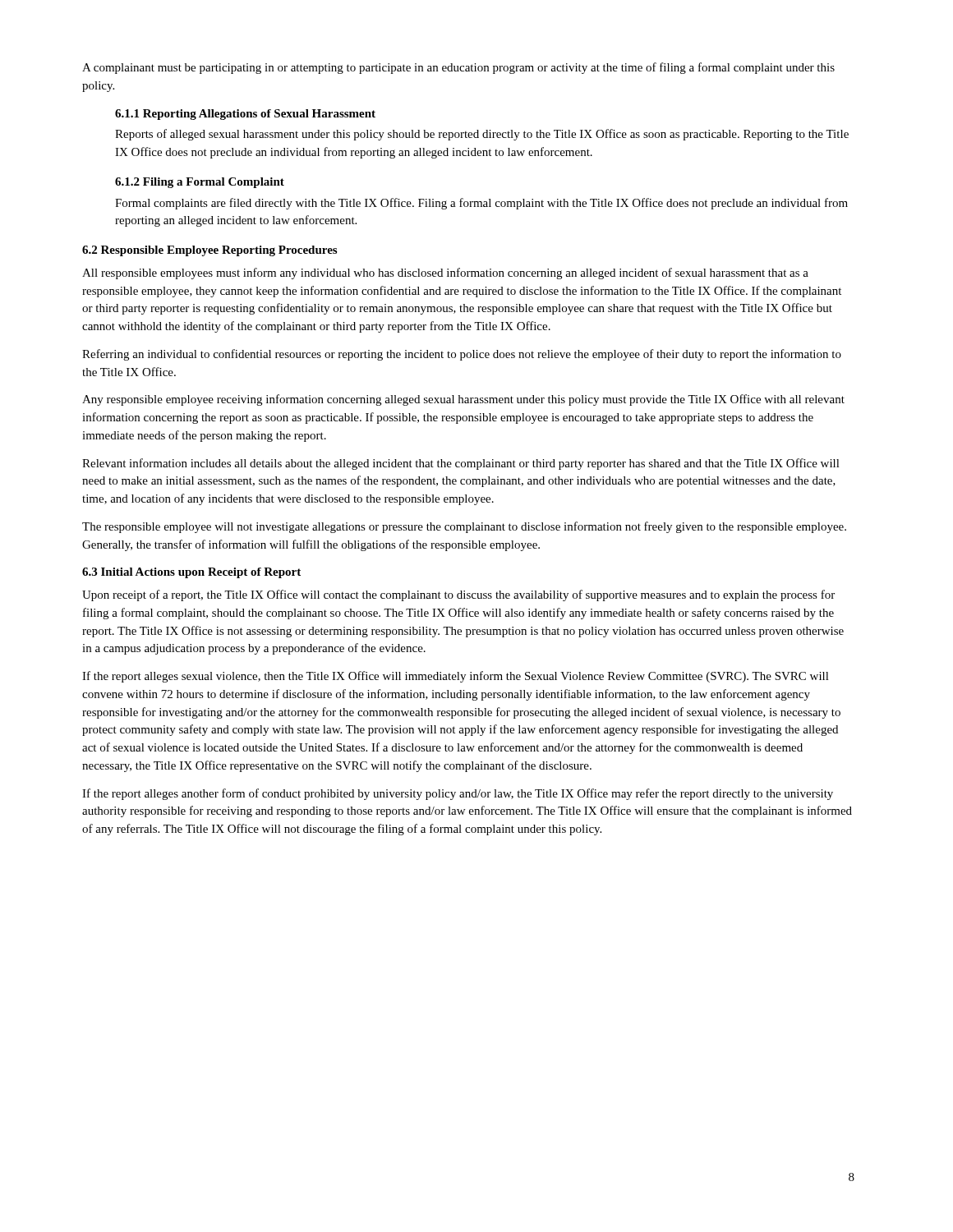Select the element starting "Relevant information includes all"

pos(468,481)
